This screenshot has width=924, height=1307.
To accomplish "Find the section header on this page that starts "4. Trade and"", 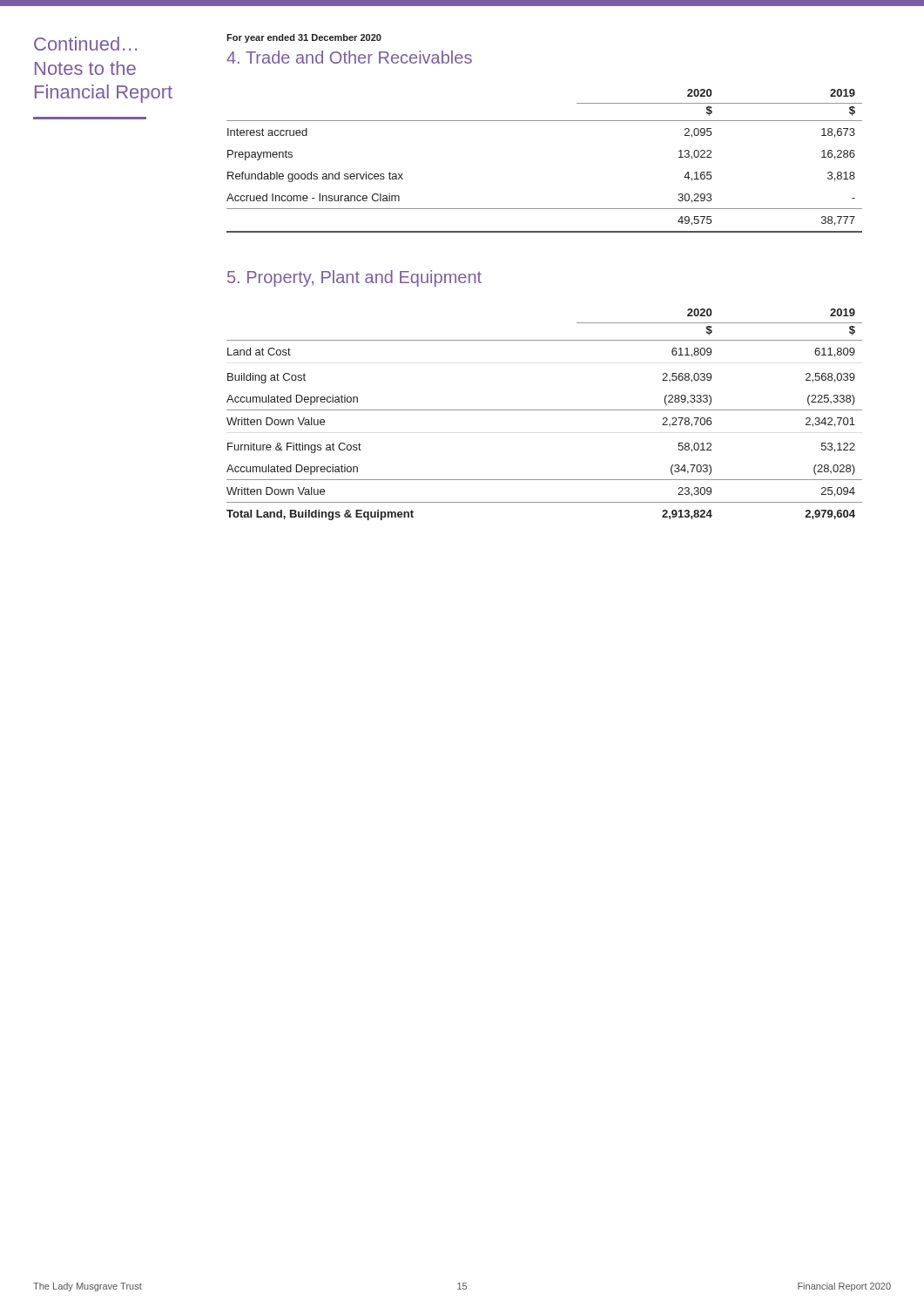I will pos(349,58).
